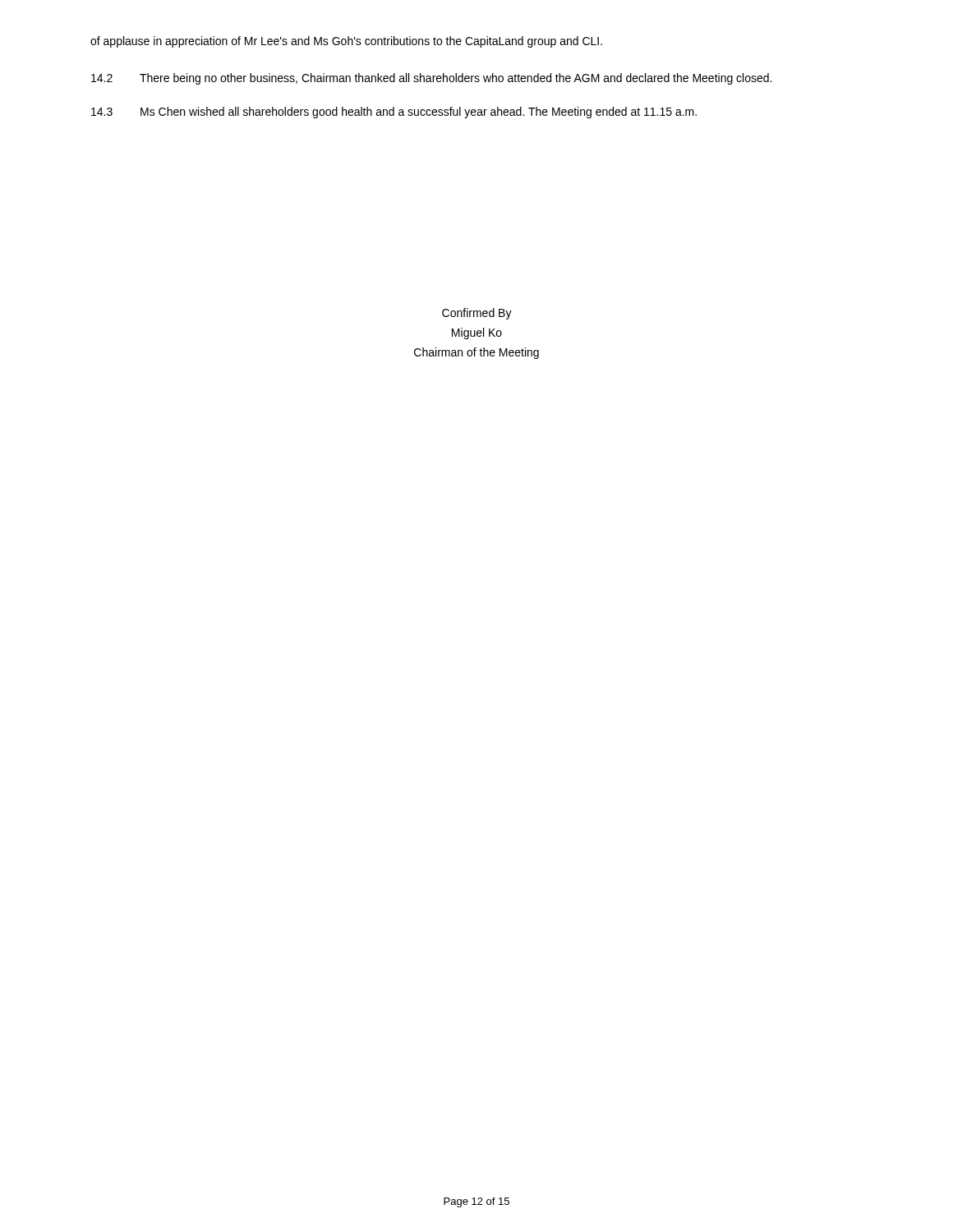Navigate to the region starting "of applause in appreciation of"
This screenshot has width=953, height=1232.
tap(347, 41)
